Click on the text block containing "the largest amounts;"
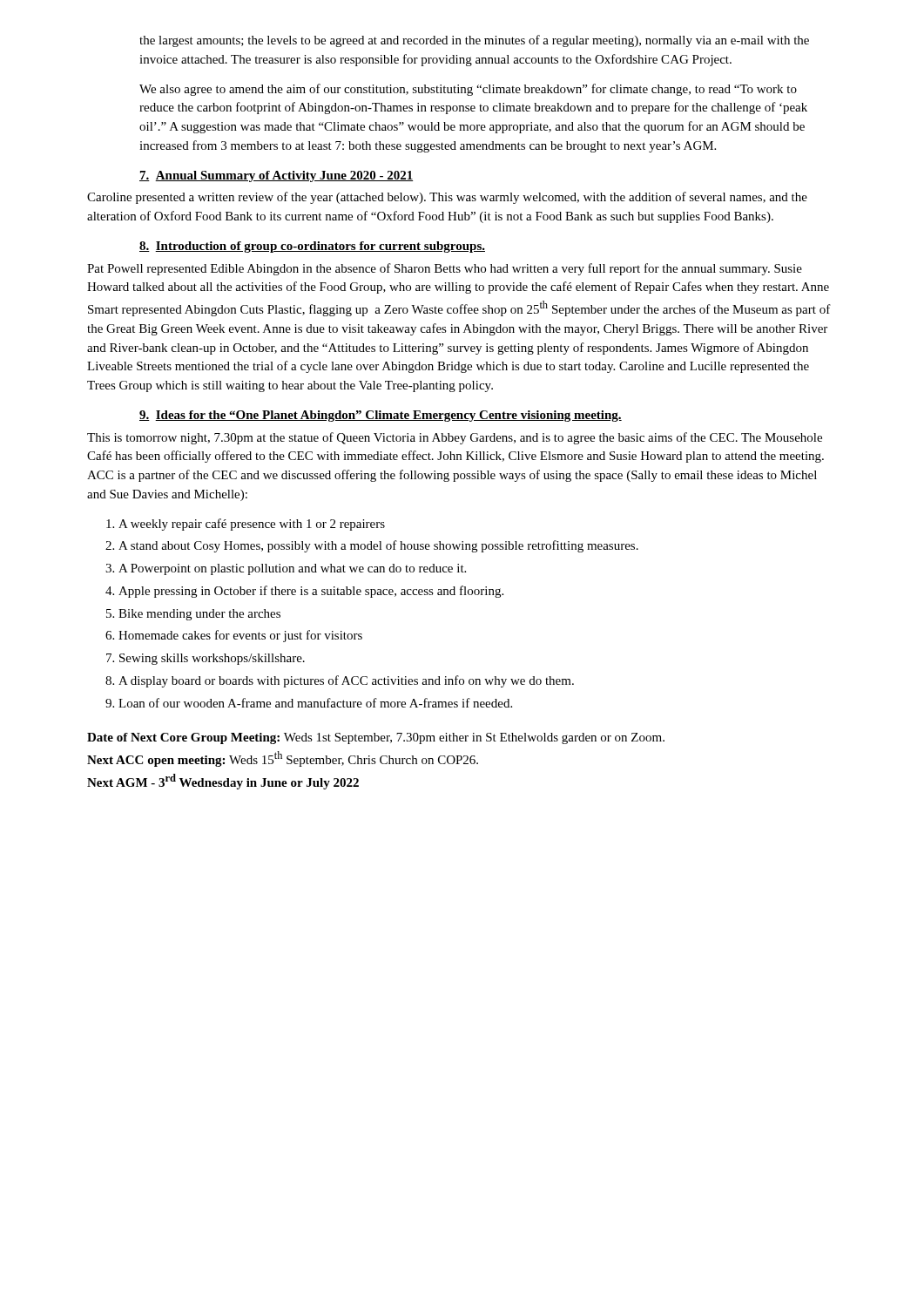924x1307 pixels. [484, 50]
